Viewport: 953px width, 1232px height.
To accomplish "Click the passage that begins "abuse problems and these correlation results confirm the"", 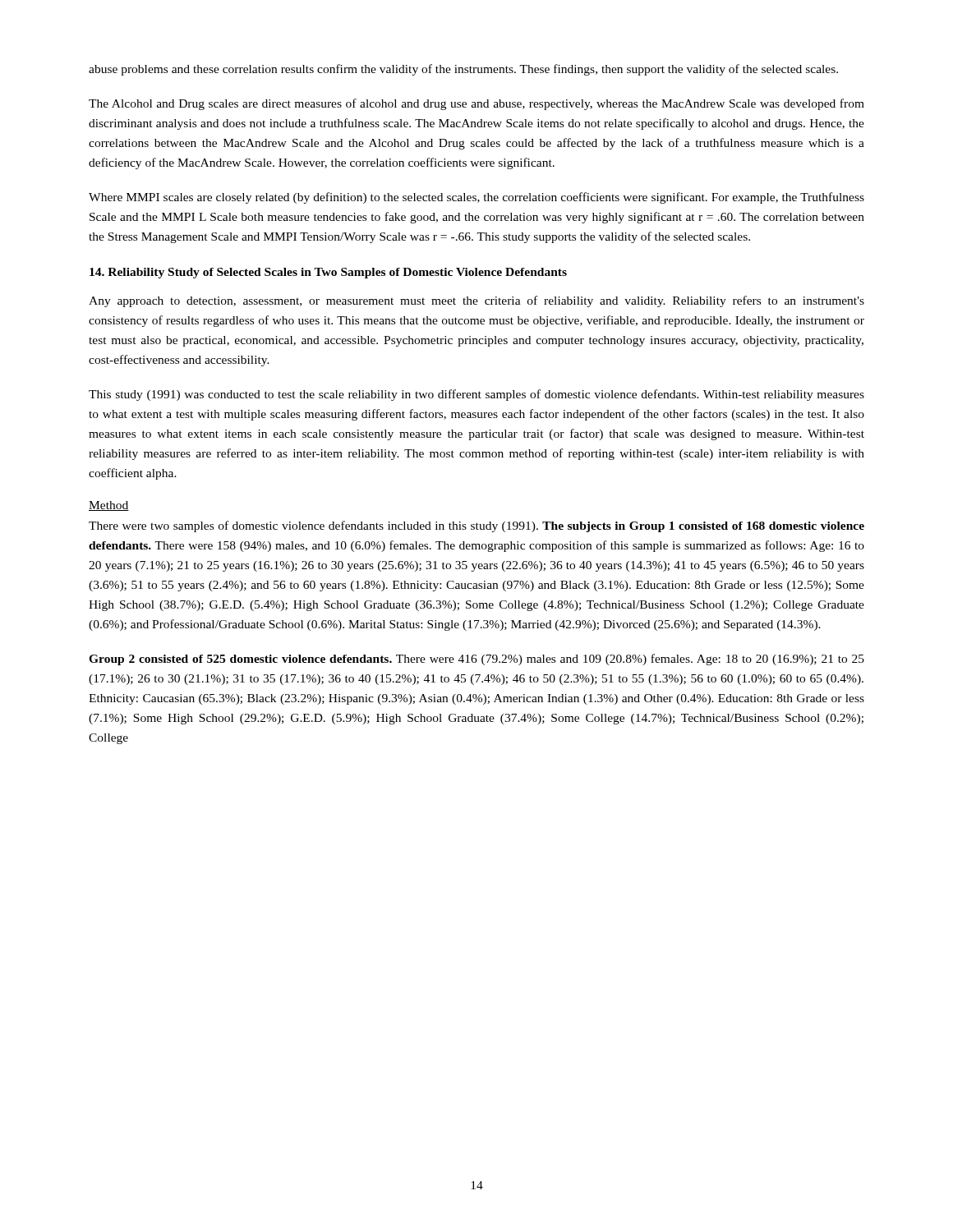I will [x=464, y=69].
